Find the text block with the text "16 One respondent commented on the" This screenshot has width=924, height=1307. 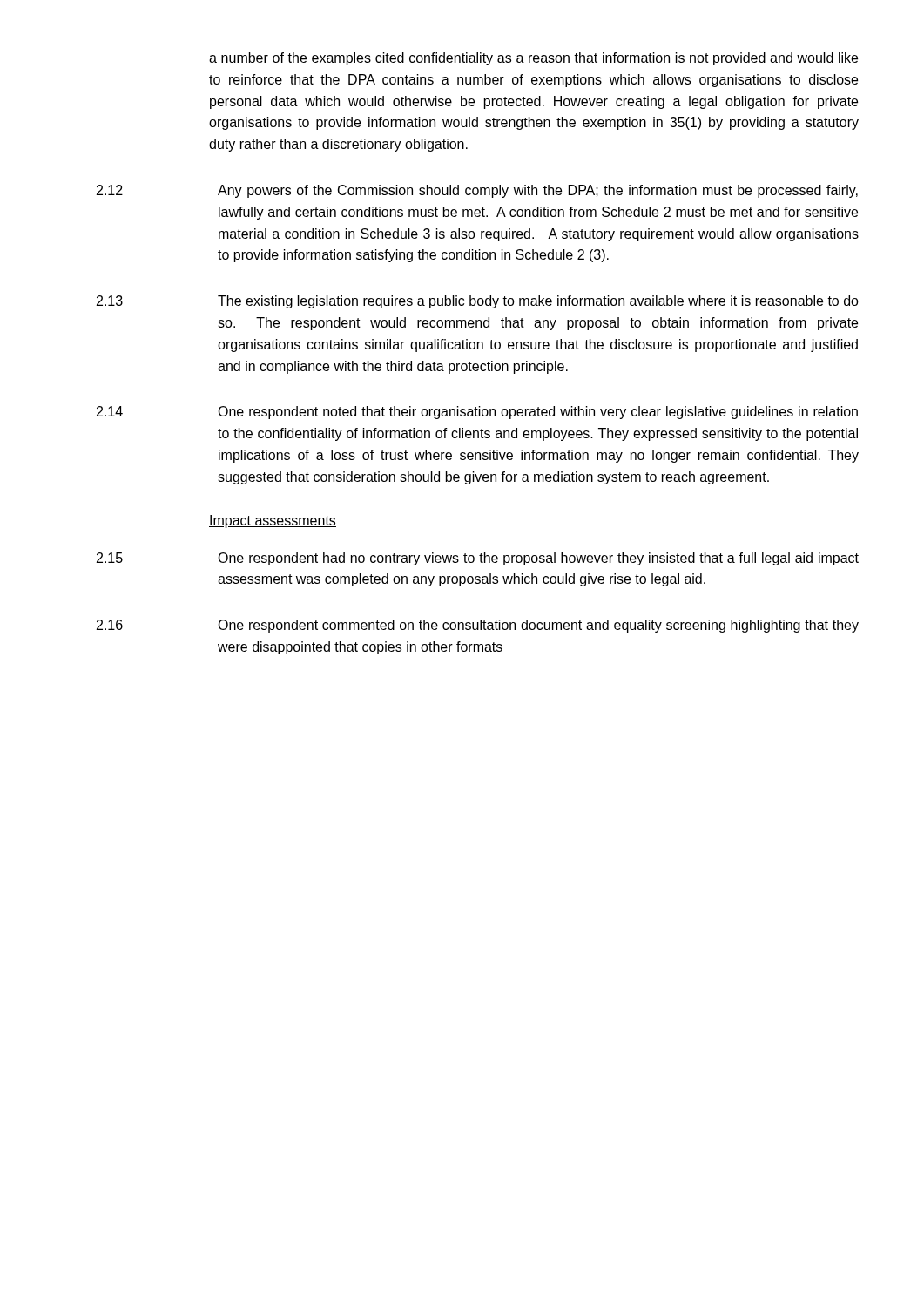pyautogui.click(x=477, y=637)
